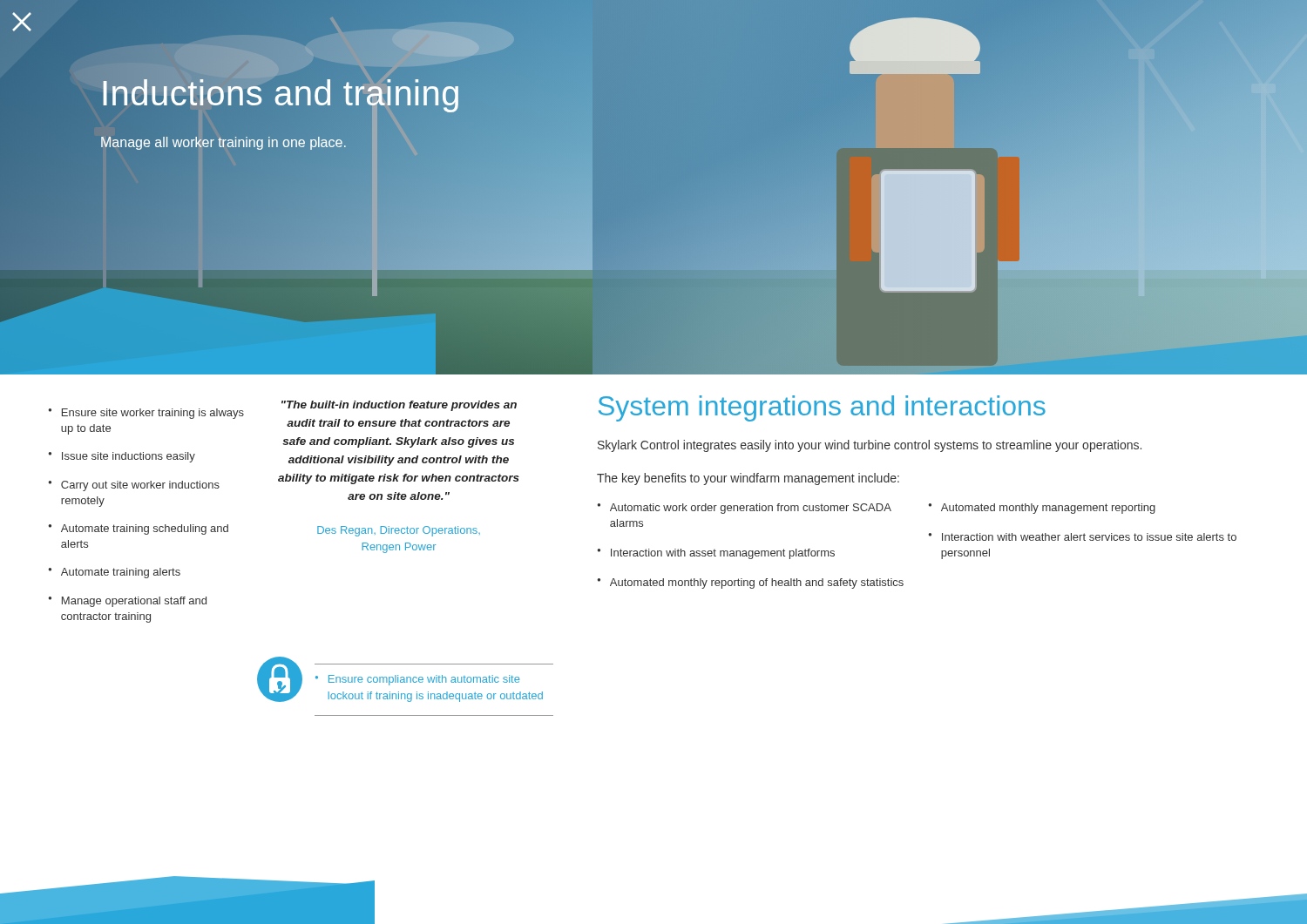Point to "Inductions and training"
This screenshot has width=1307, height=924.
(281, 93)
